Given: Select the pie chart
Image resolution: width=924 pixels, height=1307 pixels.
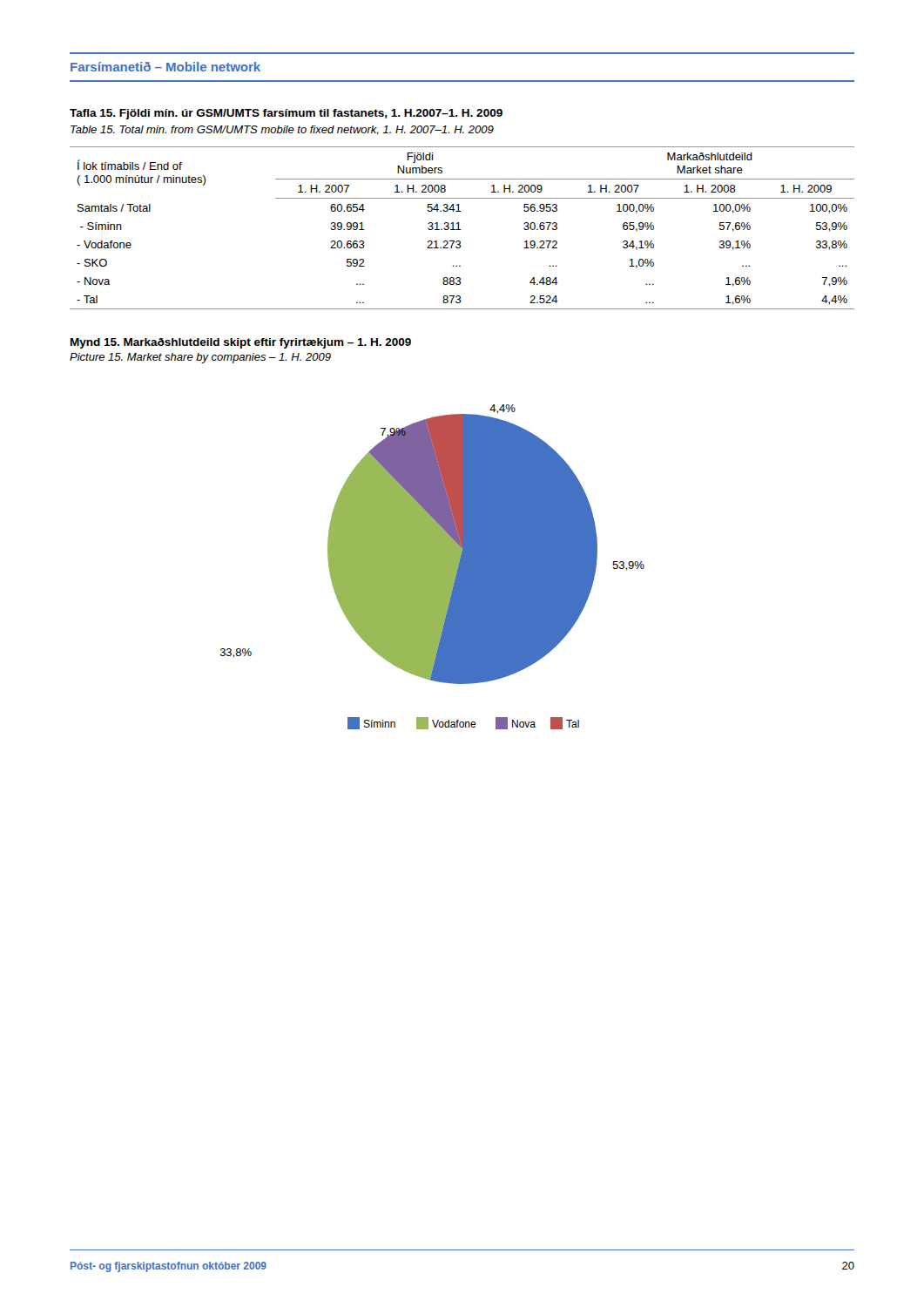Looking at the screenshot, I should 462,562.
